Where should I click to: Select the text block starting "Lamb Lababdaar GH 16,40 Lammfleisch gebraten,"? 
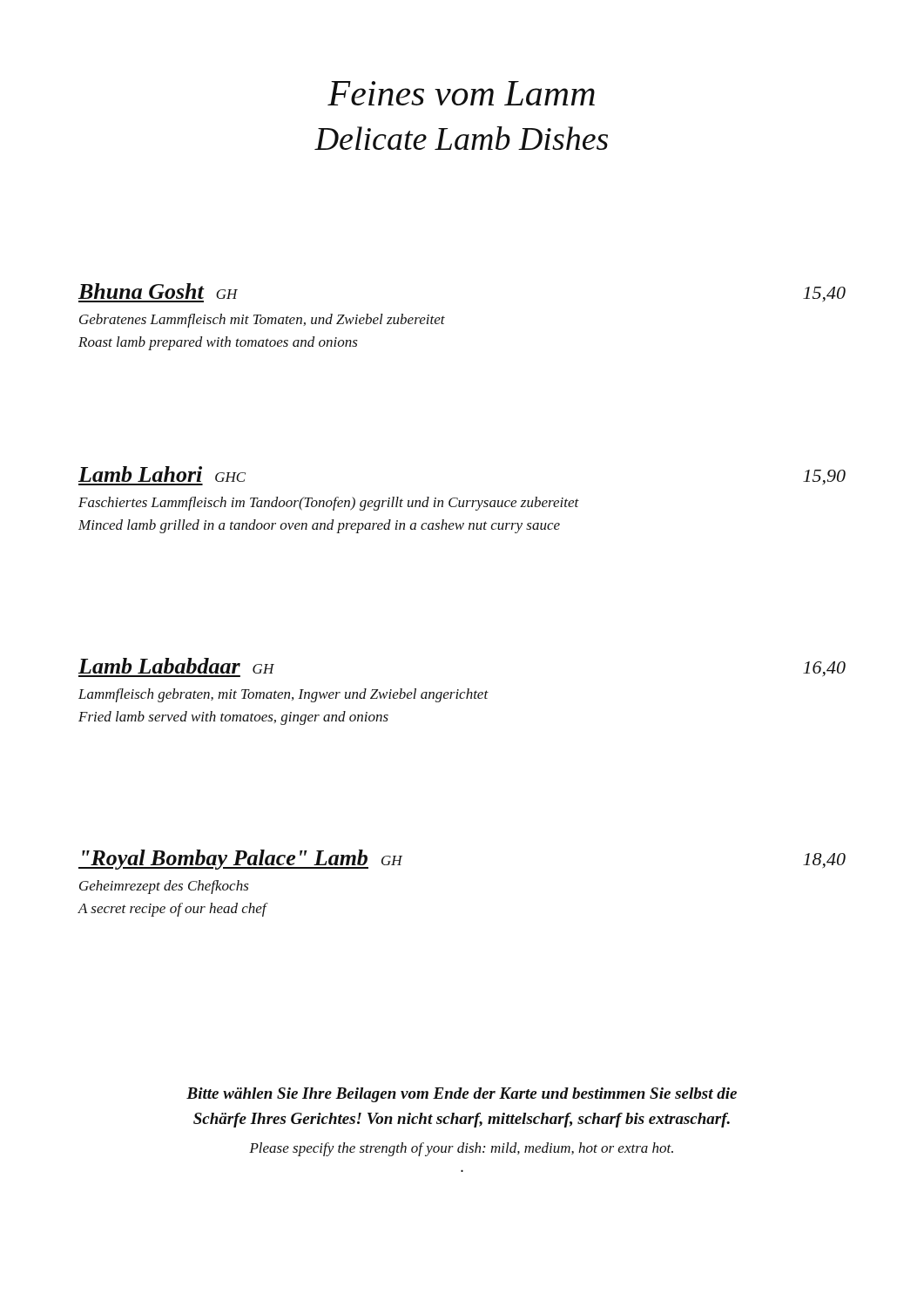(462, 691)
